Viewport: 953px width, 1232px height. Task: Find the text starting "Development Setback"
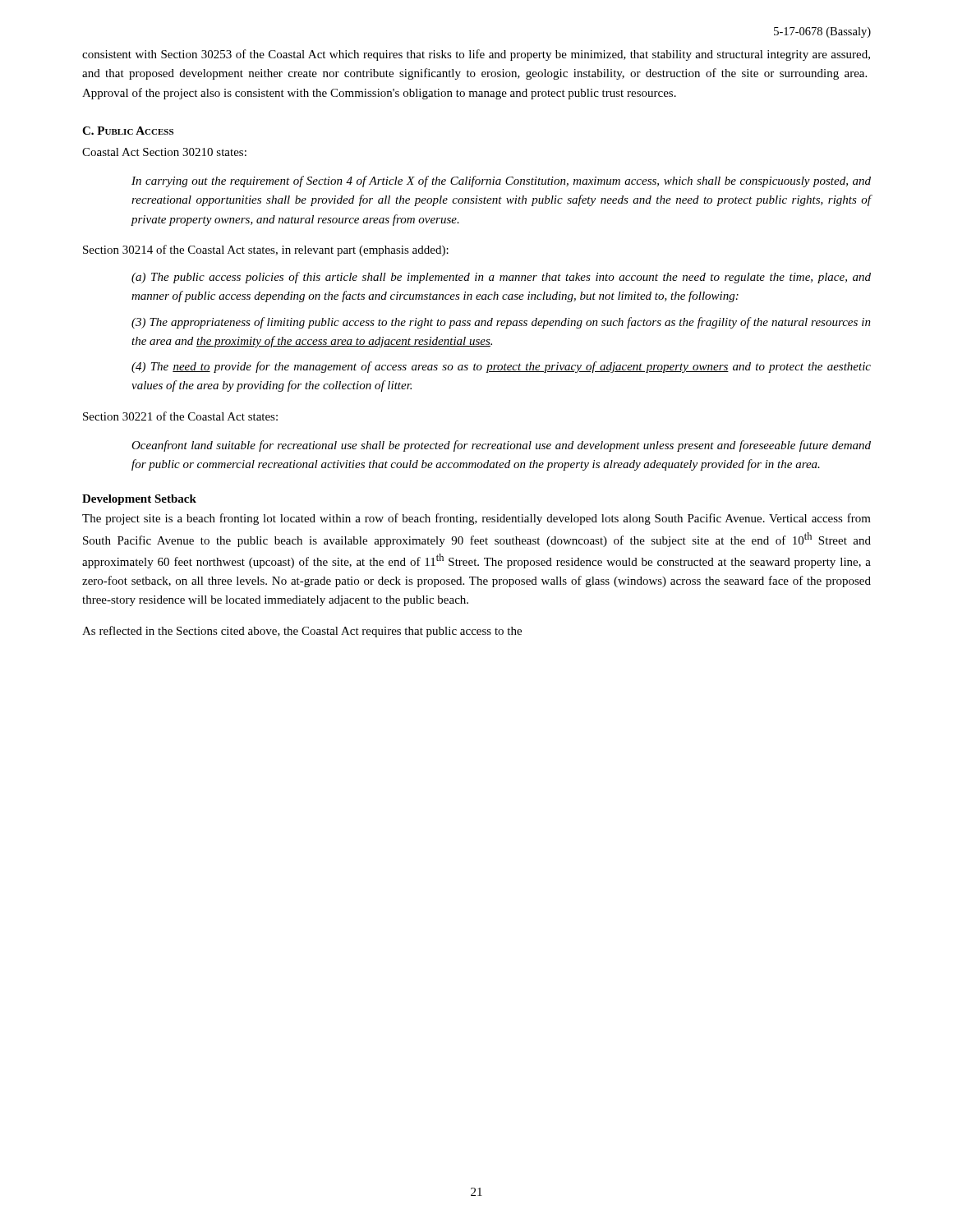139,499
